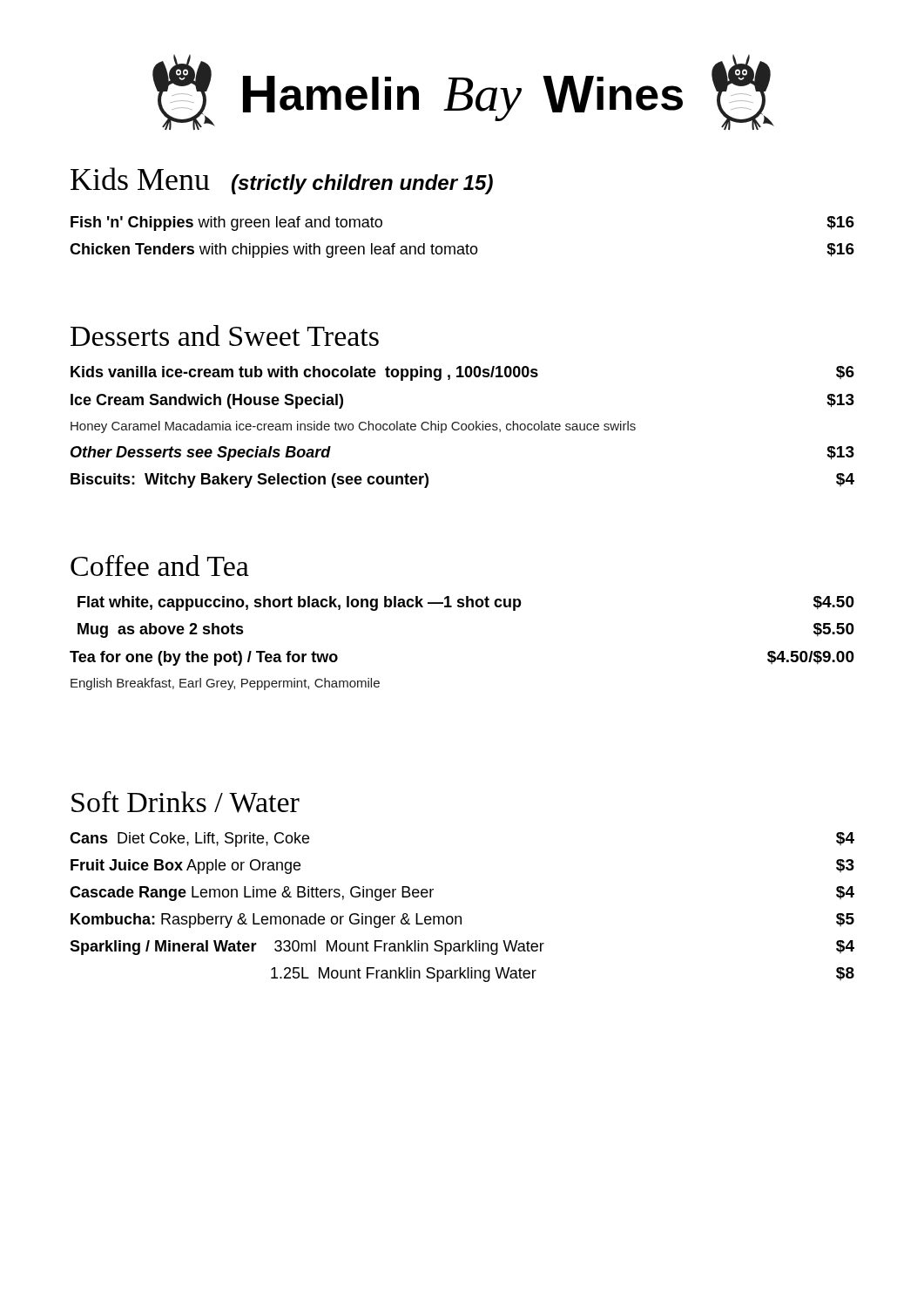Image resolution: width=924 pixels, height=1307 pixels.
Task: Where is the passage that starts "Sparkling / Mineral Water 330ml Mount Franklin"?
Action: 462,947
